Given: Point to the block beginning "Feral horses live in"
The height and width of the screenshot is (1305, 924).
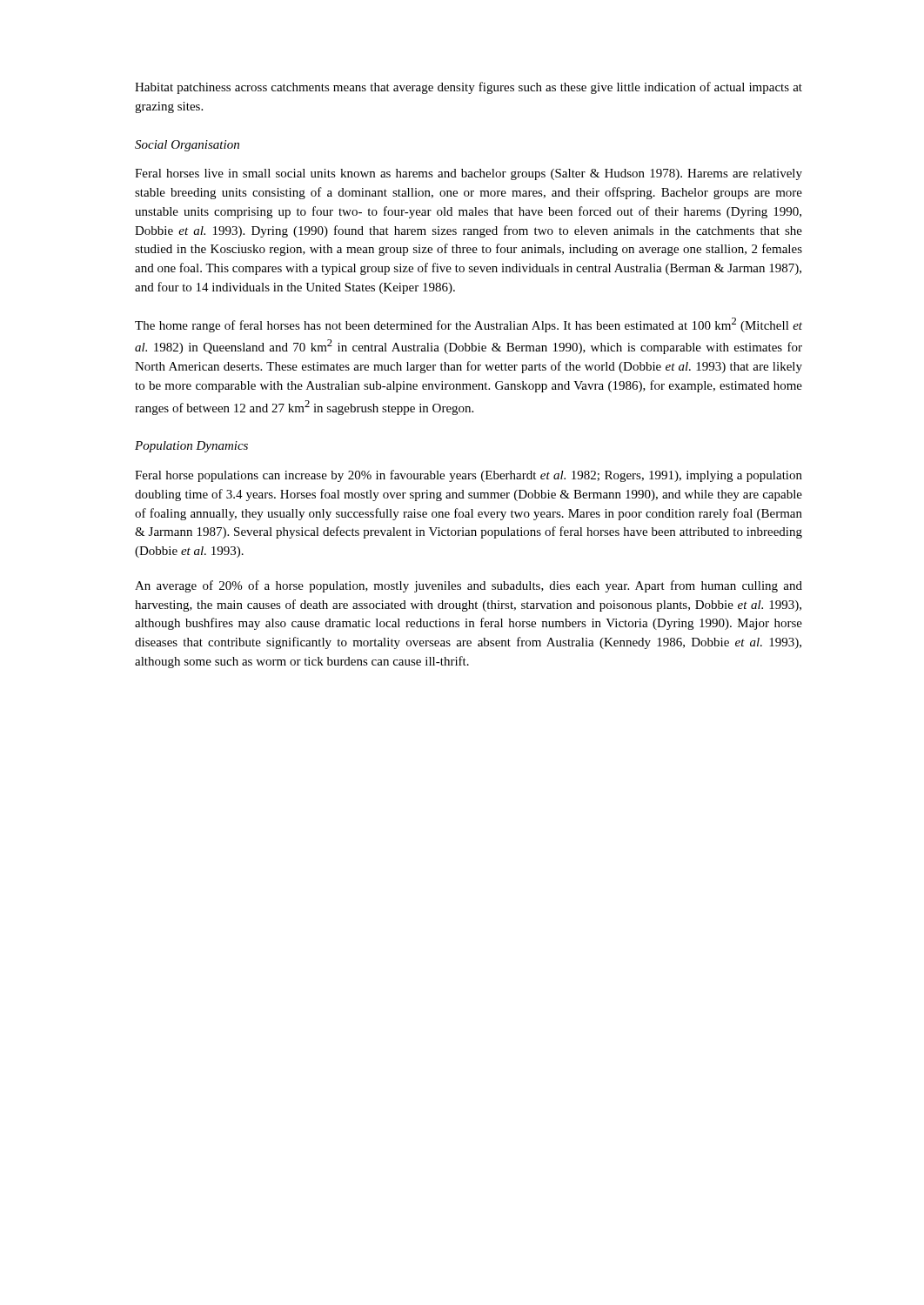Looking at the screenshot, I should point(469,230).
